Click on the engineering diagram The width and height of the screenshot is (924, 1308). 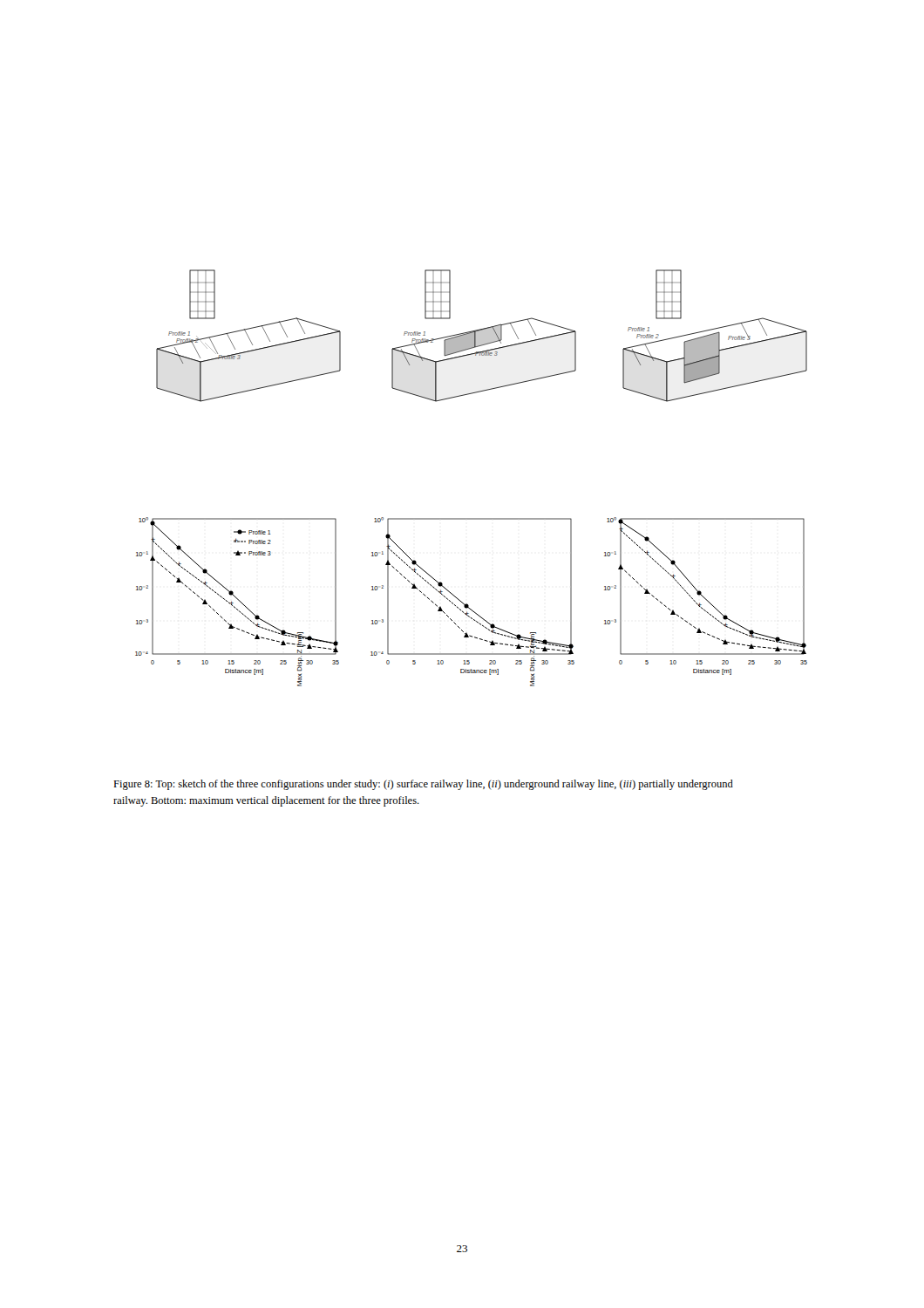[x=462, y=508]
